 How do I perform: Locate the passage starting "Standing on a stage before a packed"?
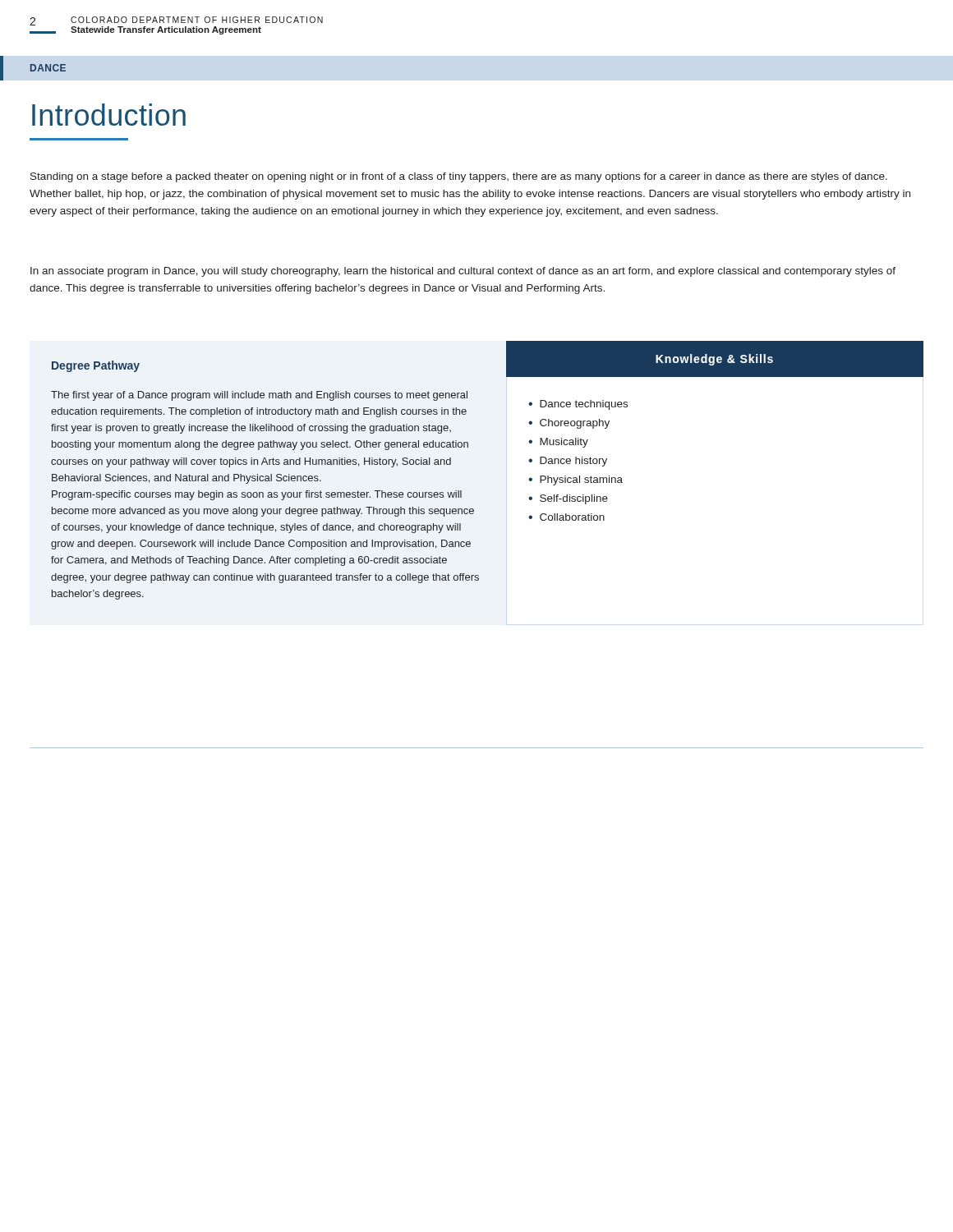coord(470,193)
